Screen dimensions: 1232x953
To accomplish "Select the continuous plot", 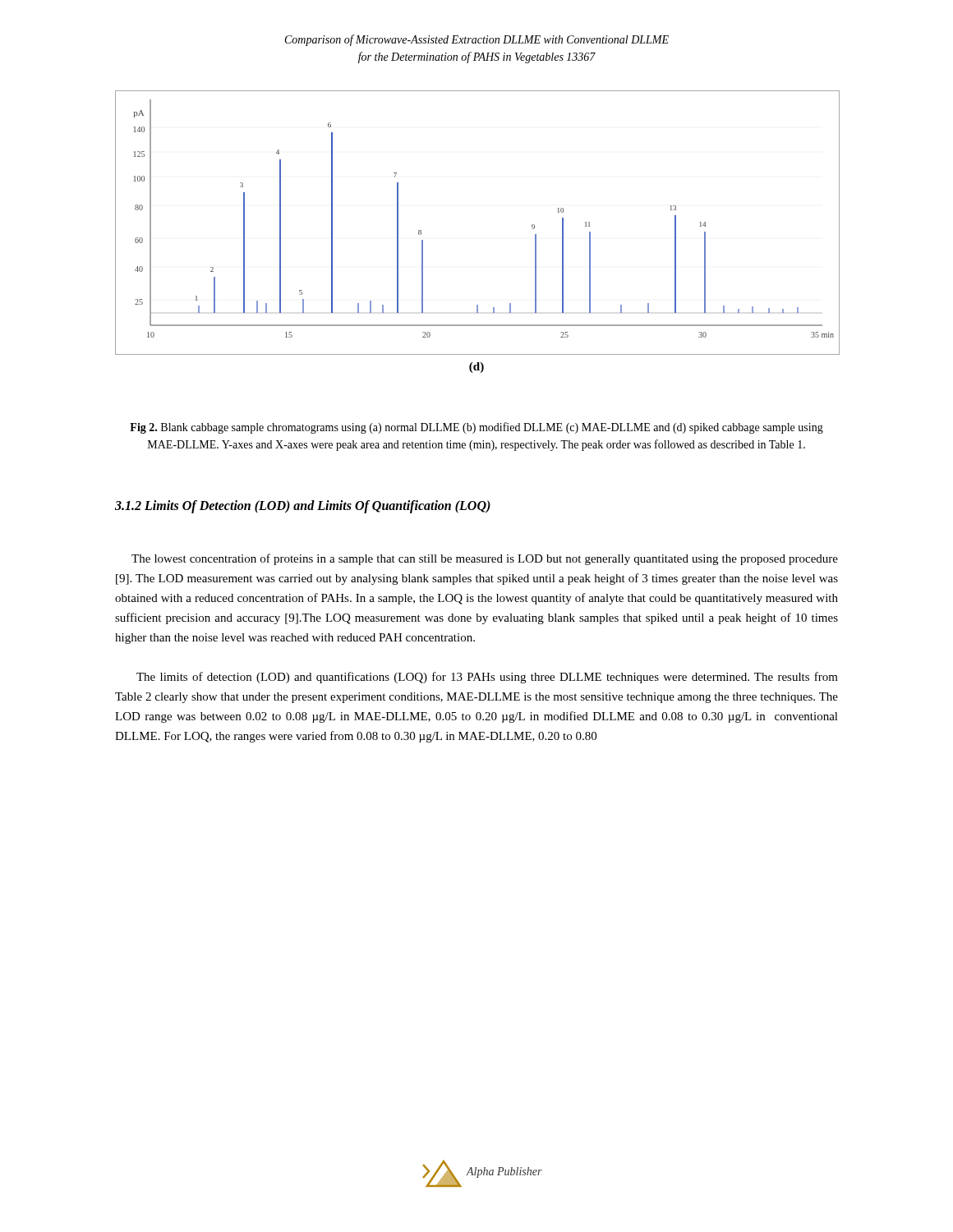I will (x=476, y=232).
